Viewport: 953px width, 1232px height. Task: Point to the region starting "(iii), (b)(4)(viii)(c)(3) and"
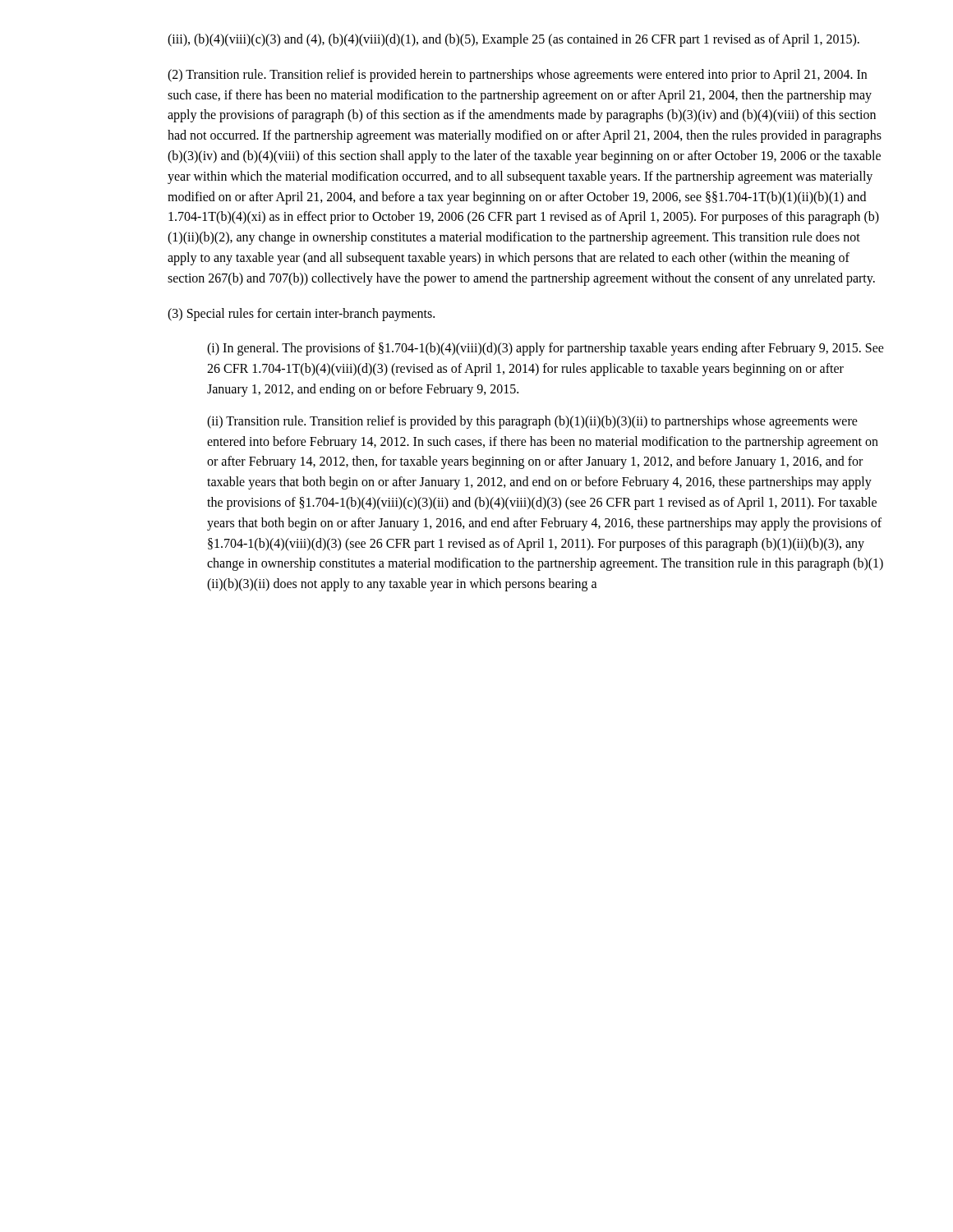tap(514, 39)
